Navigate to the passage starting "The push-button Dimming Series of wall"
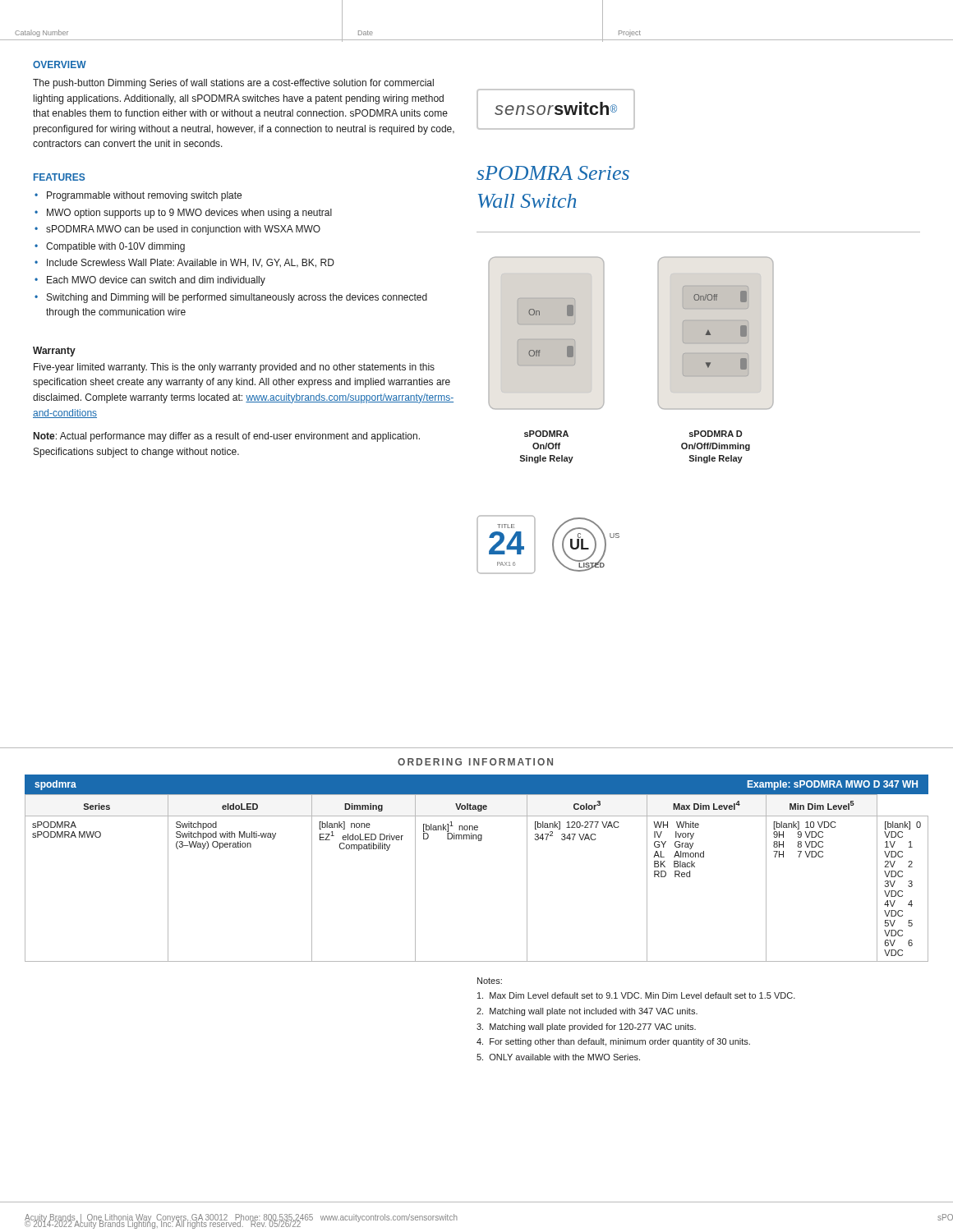The width and height of the screenshot is (953, 1232). tap(244, 114)
